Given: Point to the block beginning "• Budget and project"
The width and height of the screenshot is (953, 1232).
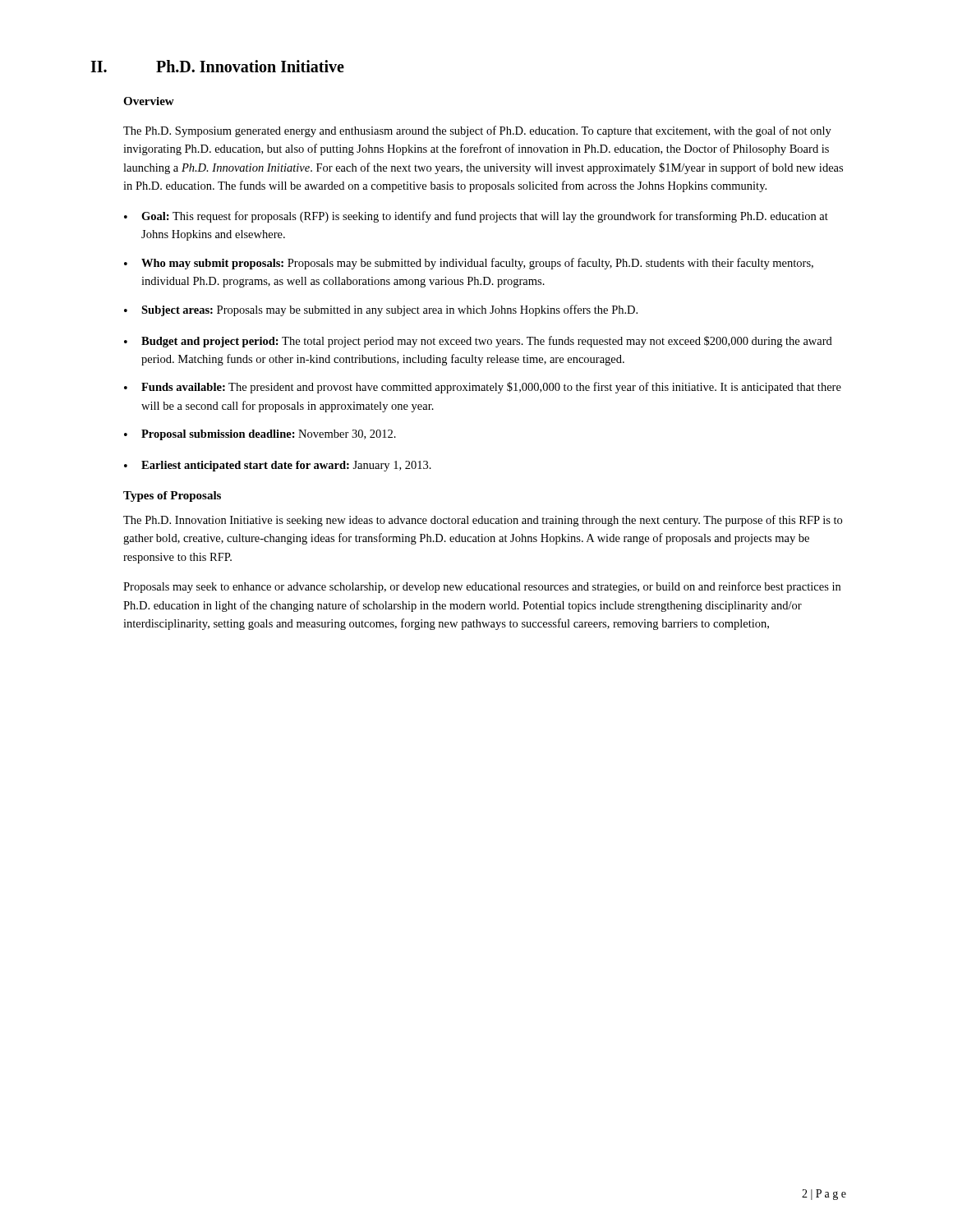Looking at the screenshot, I should [x=485, y=350].
